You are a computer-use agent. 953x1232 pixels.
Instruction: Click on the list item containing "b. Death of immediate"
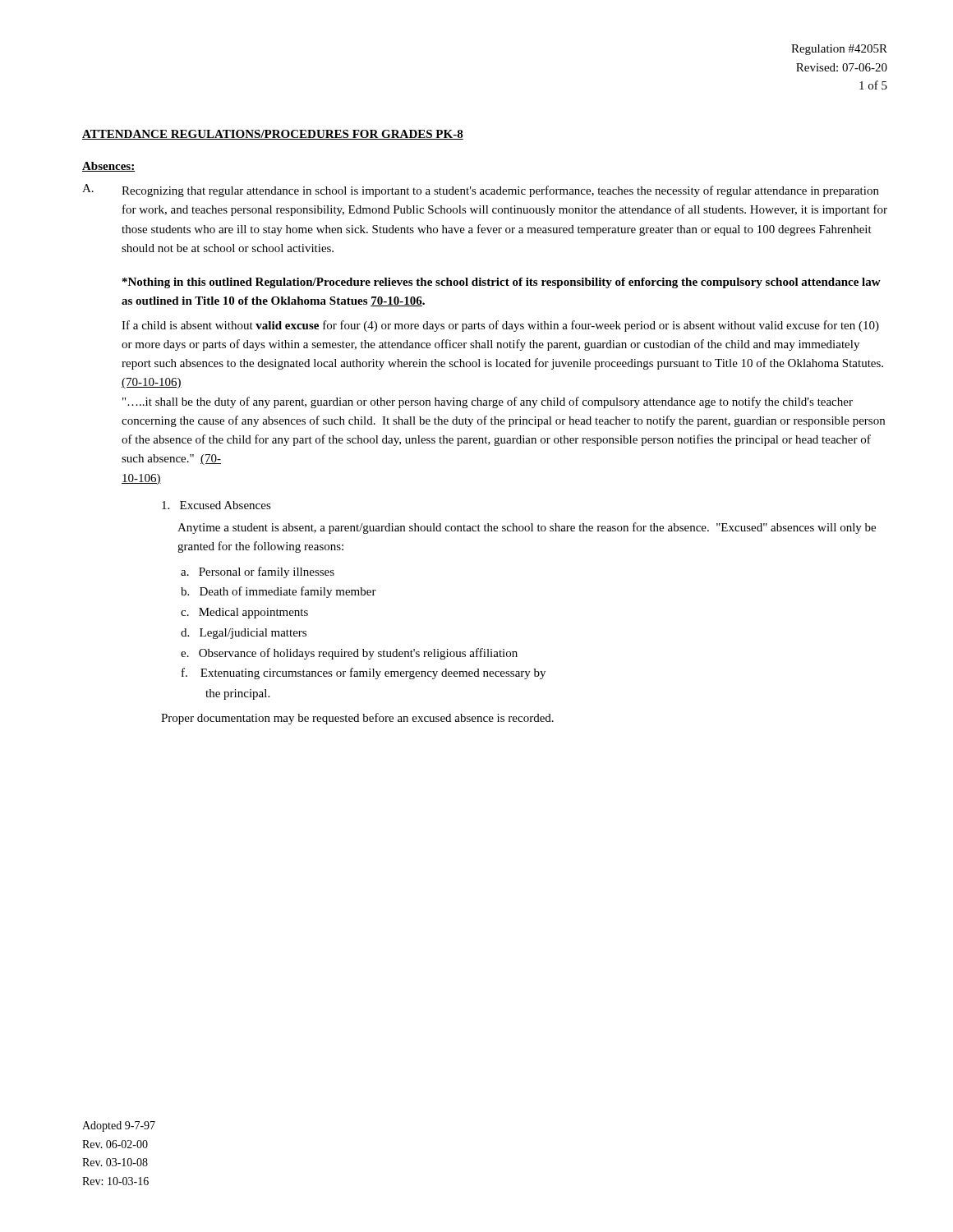[278, 592]
